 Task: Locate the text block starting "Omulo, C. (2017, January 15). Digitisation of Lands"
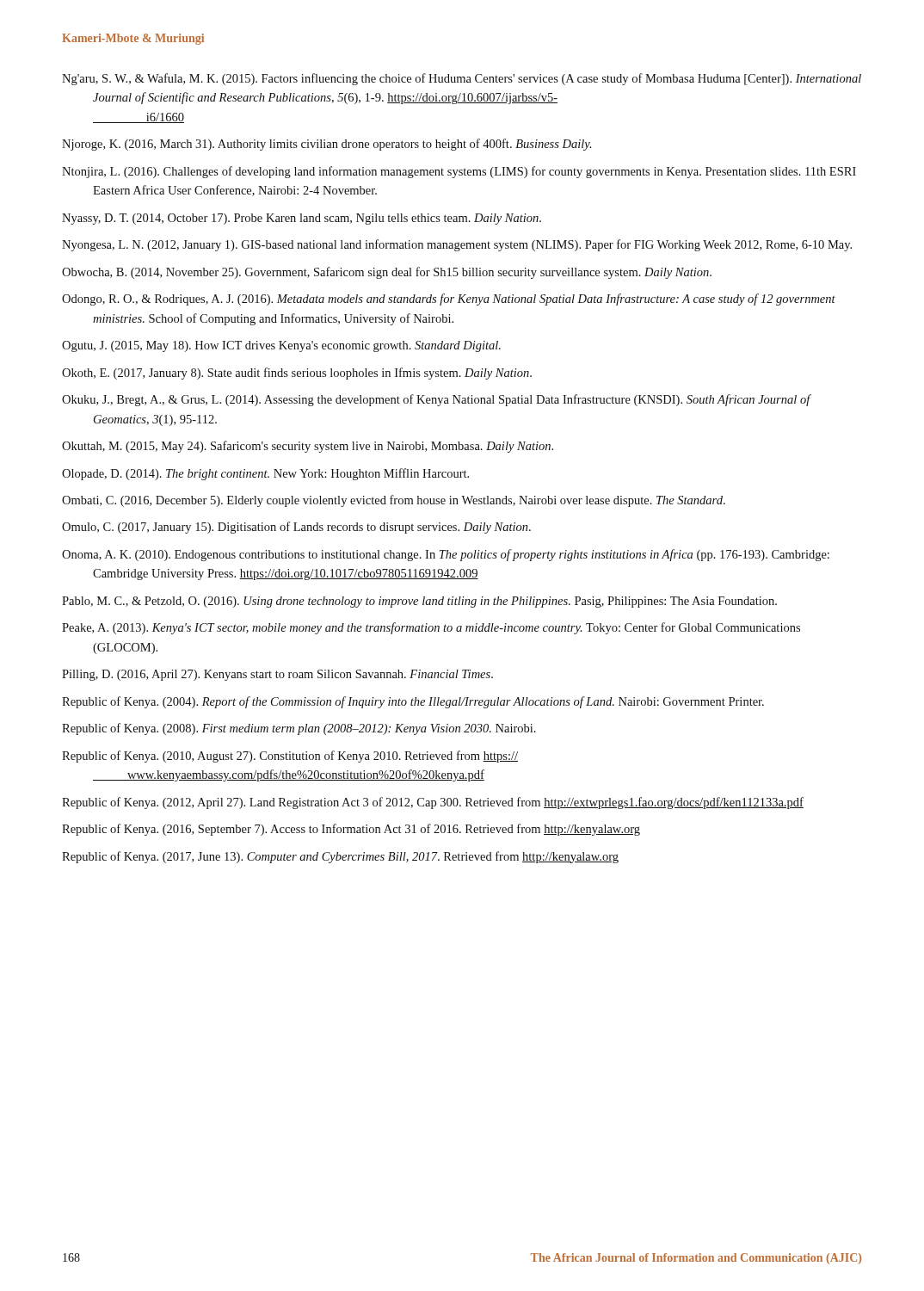pos(297,527)
